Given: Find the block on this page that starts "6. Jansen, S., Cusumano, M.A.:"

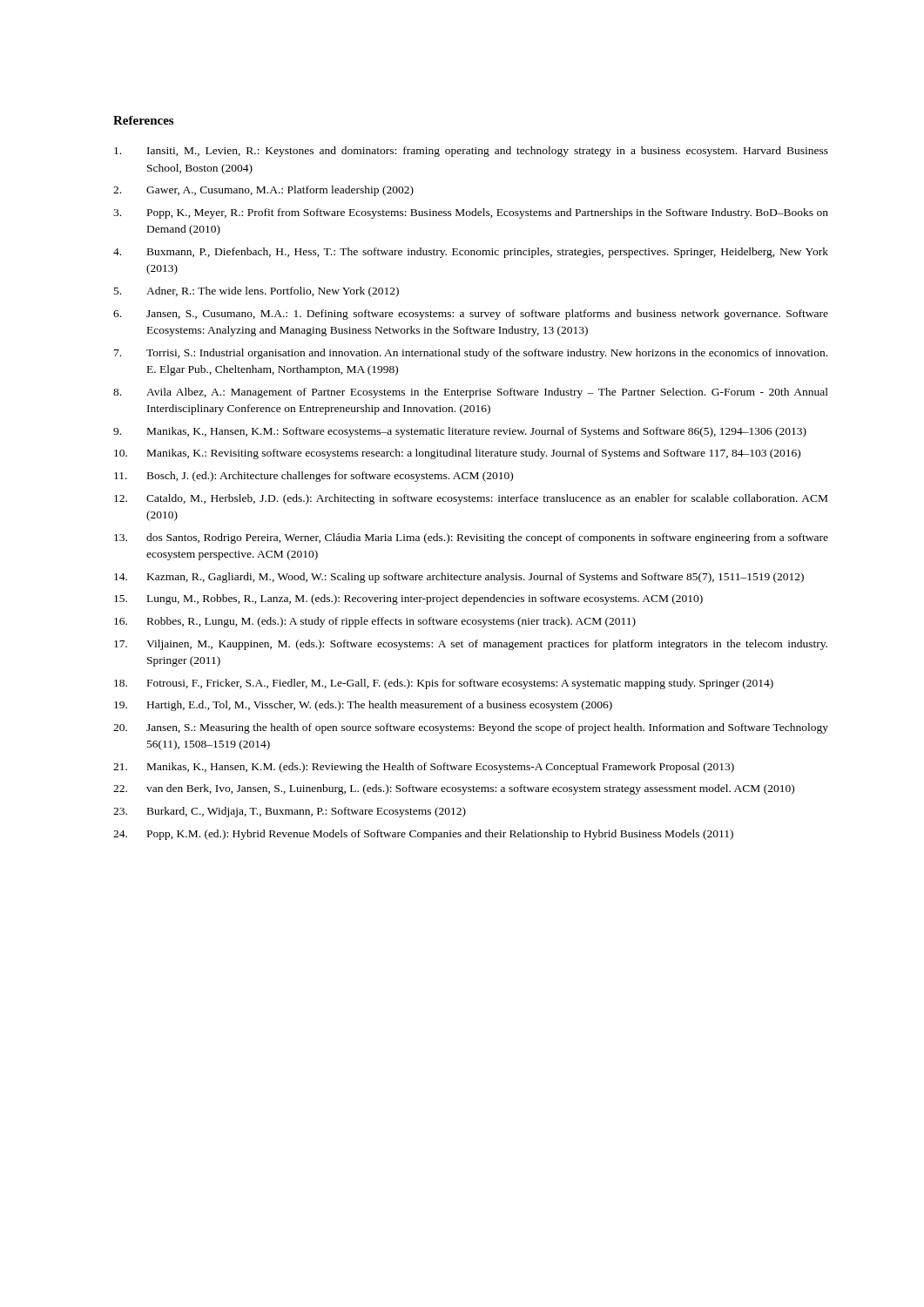Looking at the screenshot, I should [x=471, y=322].
